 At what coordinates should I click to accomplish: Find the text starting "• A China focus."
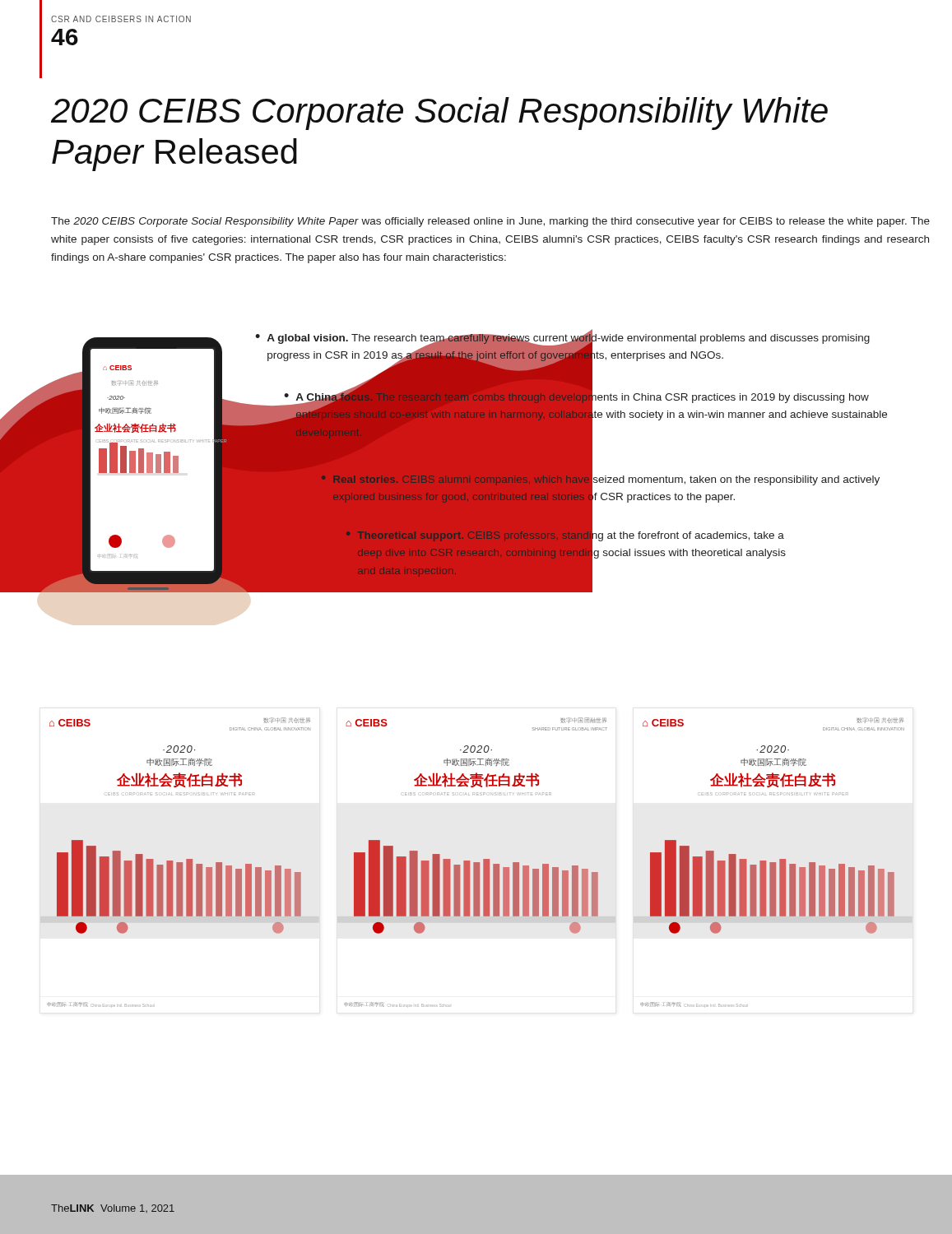594,415
